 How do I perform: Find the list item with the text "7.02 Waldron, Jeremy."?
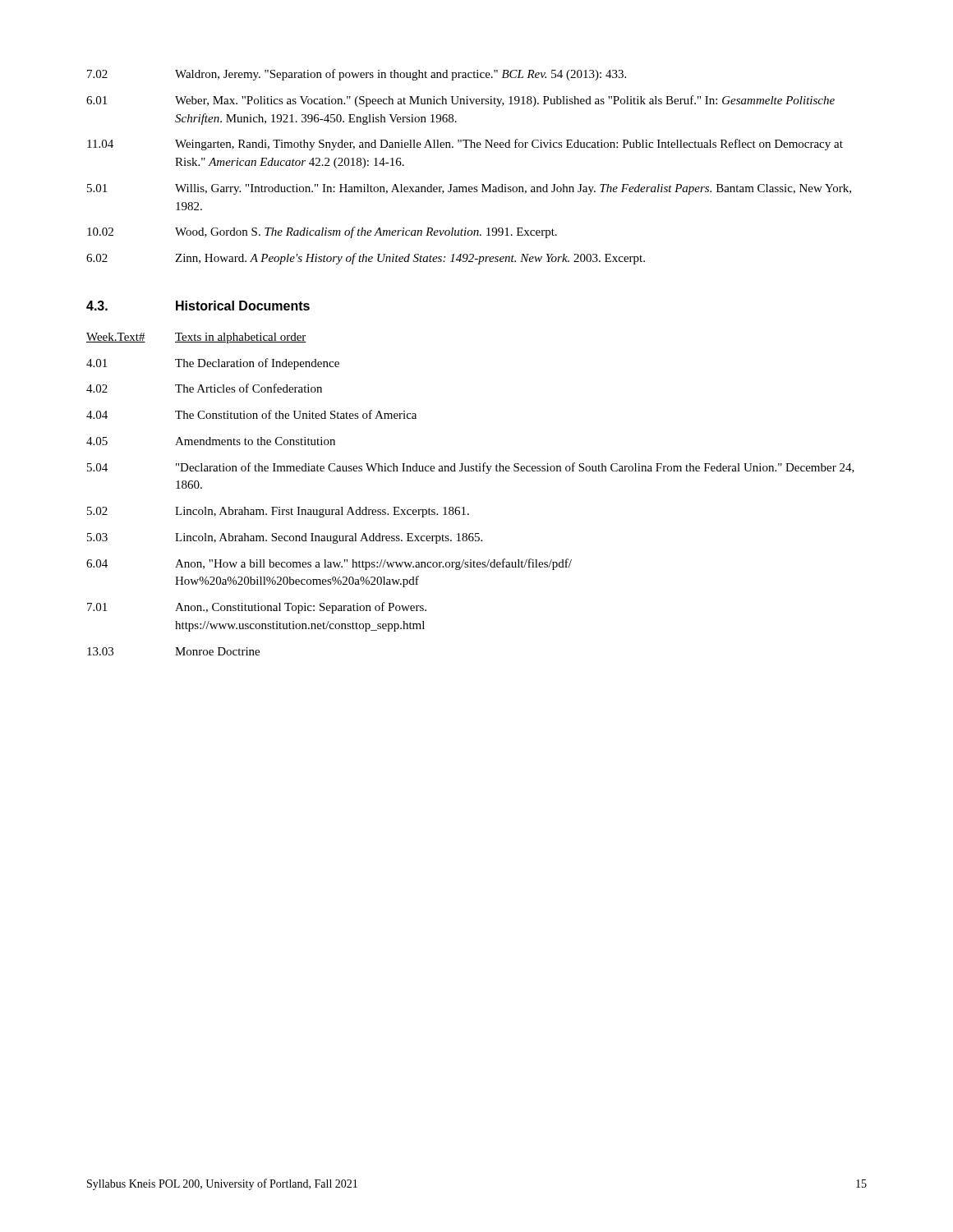[x=476, y=75]
